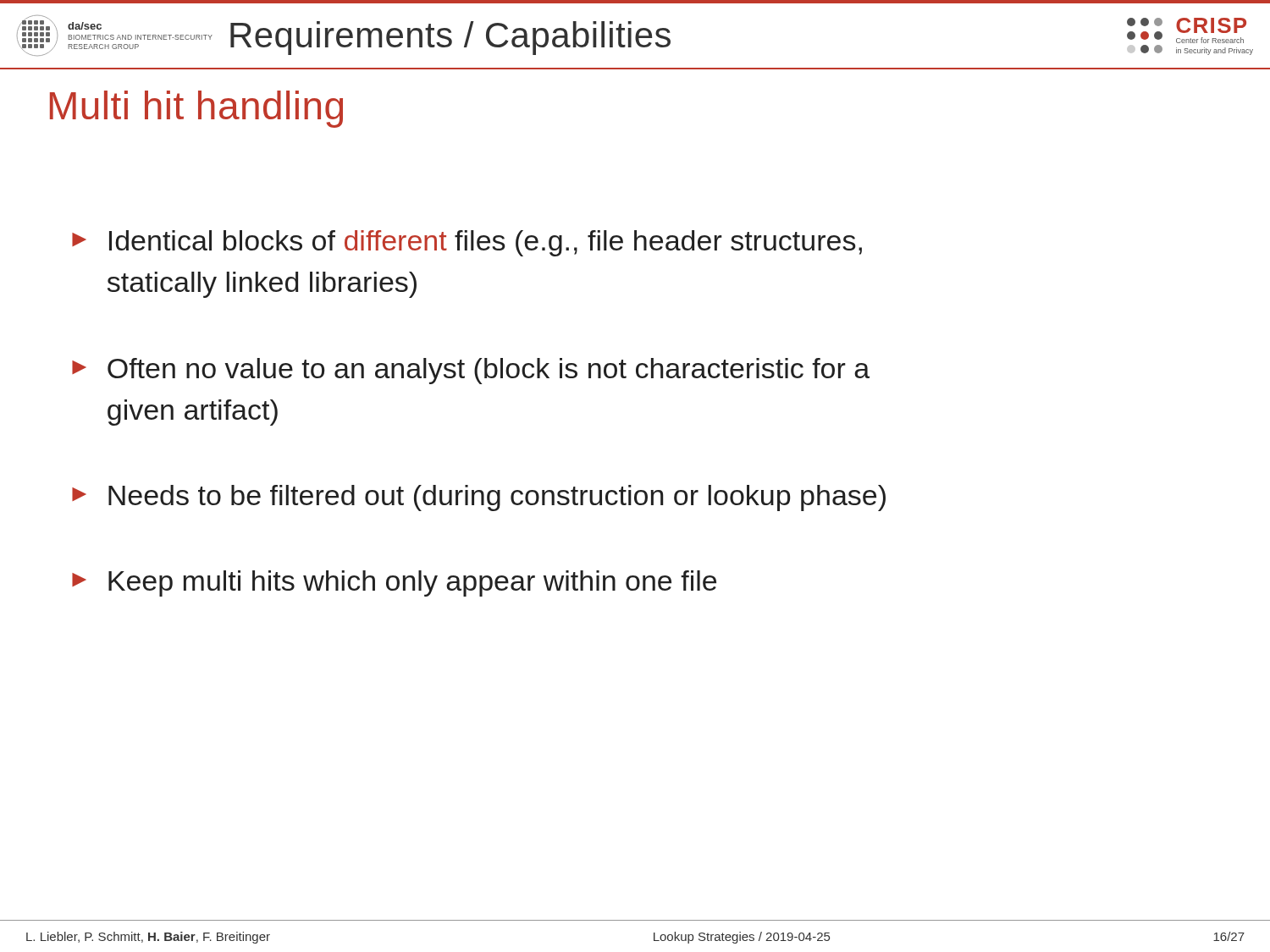
Task: Locate the list item containing "► Identical blocks of different files (e.g.,"
Action: pyautogui.click(x=466, y=262)
